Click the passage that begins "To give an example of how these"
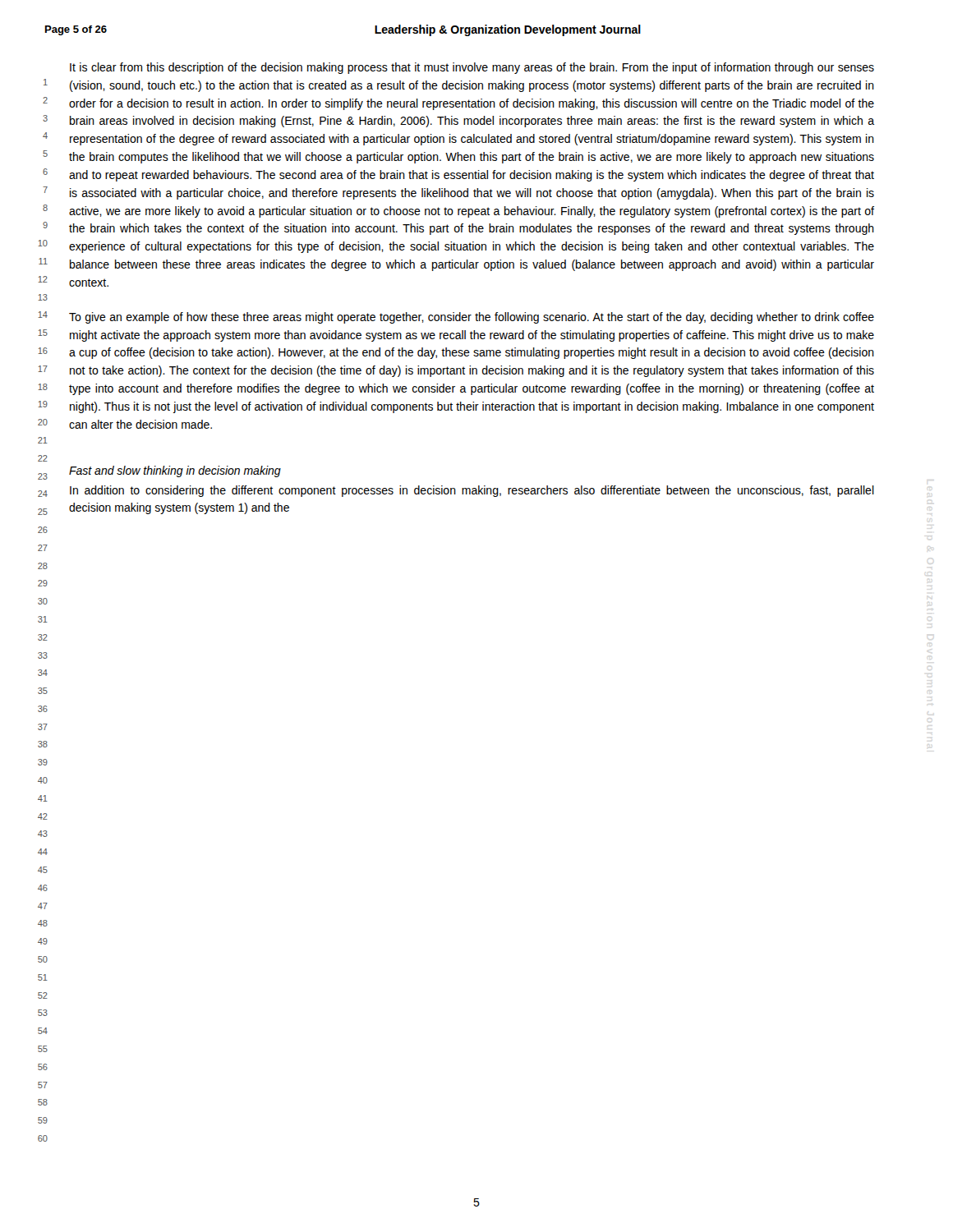Image resolution: width=953 pixels, height=1232 pixels. 472,371
